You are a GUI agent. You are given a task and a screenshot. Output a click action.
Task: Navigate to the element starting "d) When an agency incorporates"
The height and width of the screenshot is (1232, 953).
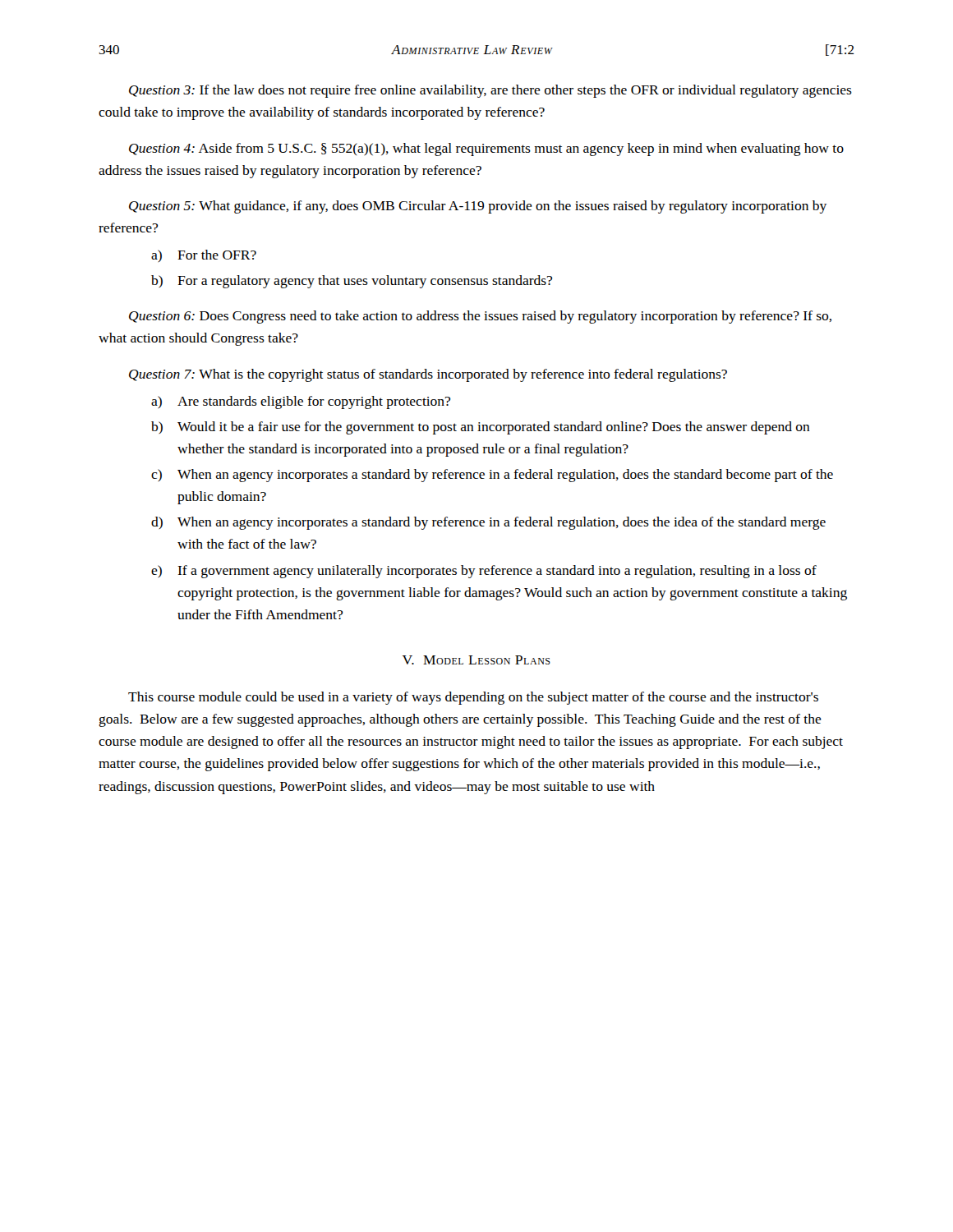point(503,533)
